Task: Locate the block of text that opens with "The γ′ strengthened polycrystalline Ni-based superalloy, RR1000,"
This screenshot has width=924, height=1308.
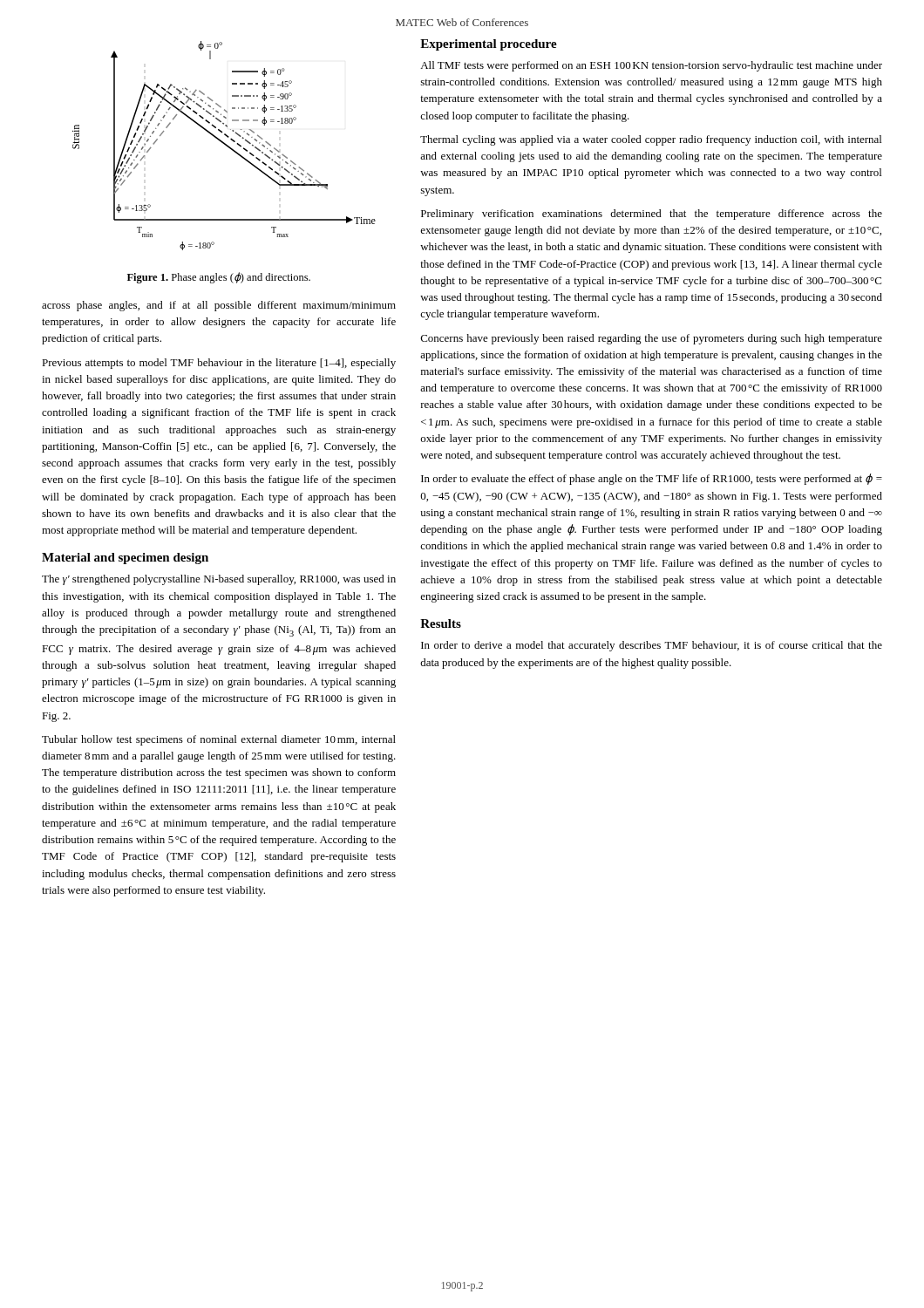Action: [219, 647]
